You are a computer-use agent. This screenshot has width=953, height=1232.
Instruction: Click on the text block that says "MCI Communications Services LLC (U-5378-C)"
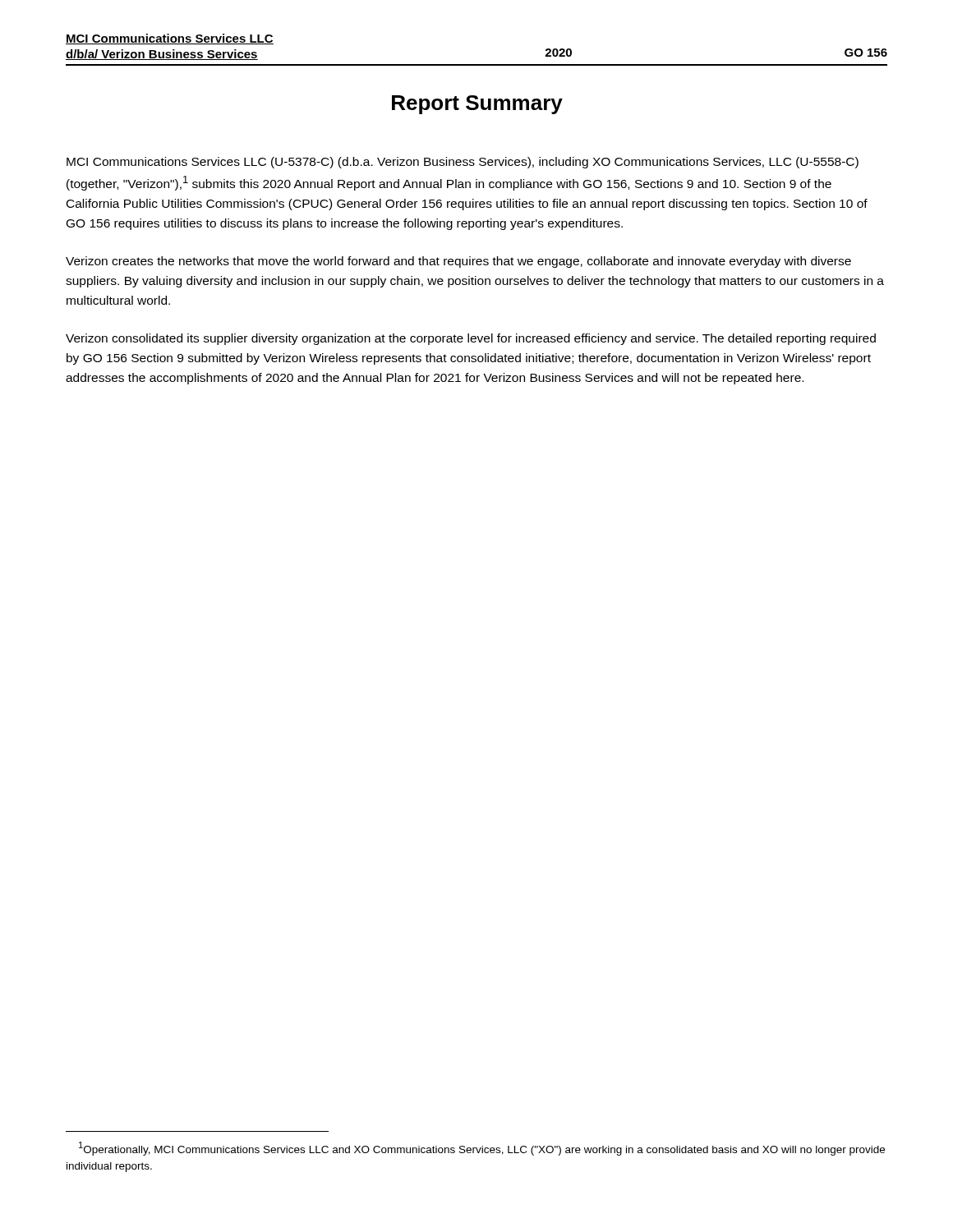[466, 192]
